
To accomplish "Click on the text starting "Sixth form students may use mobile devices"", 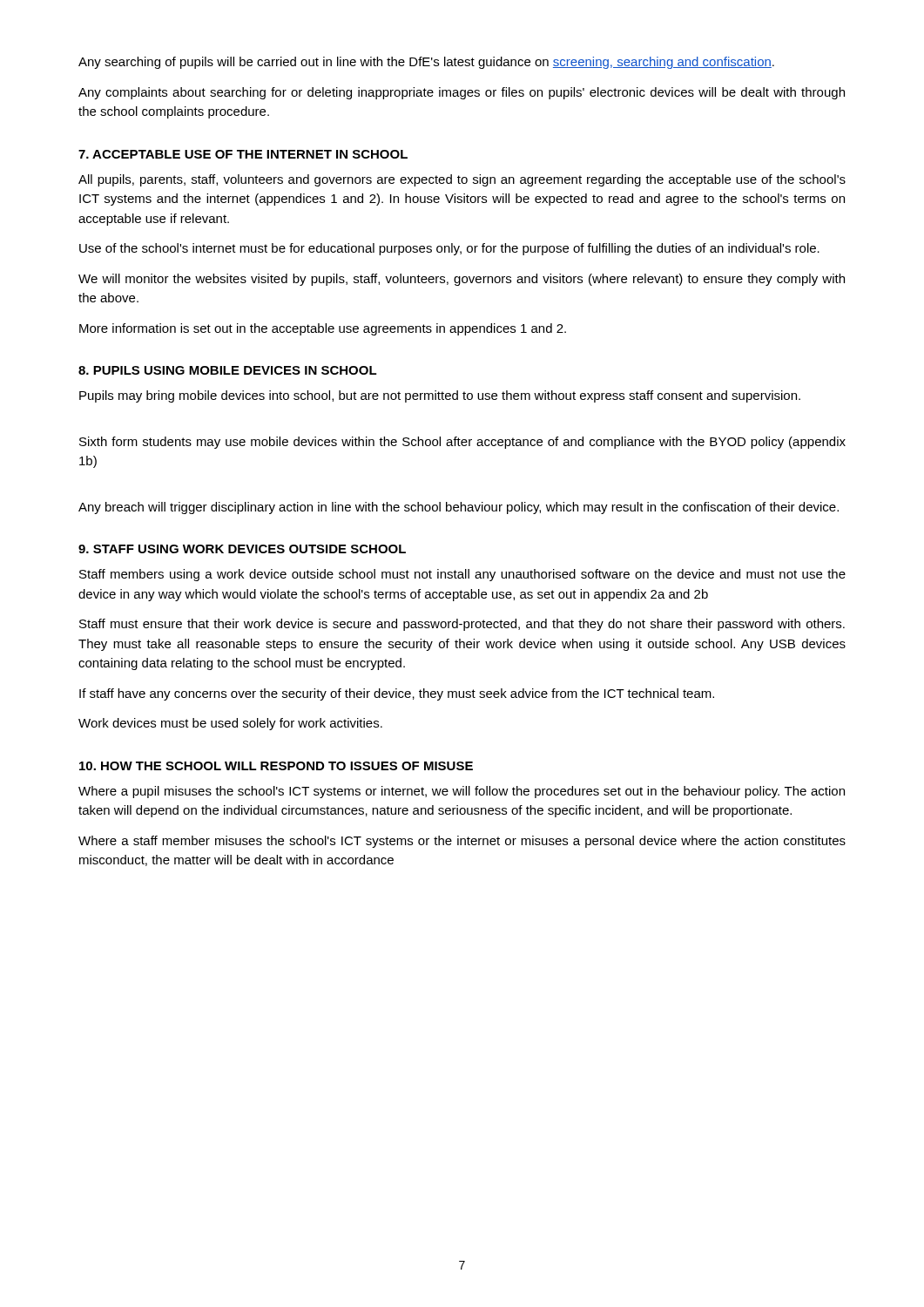I will tap(462, 451).
